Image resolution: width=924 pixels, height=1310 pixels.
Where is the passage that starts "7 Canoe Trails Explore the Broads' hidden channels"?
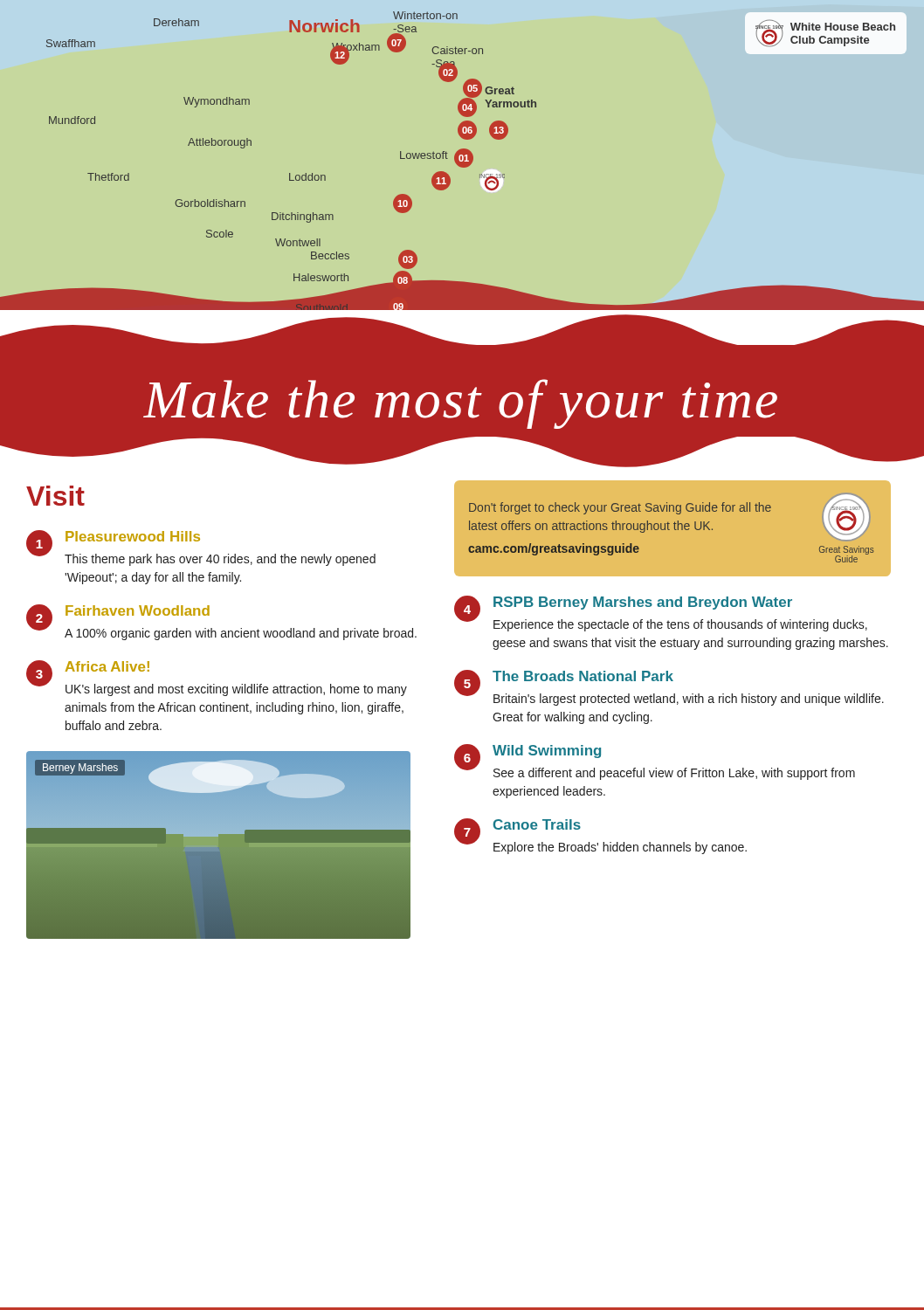pos(601,837)
